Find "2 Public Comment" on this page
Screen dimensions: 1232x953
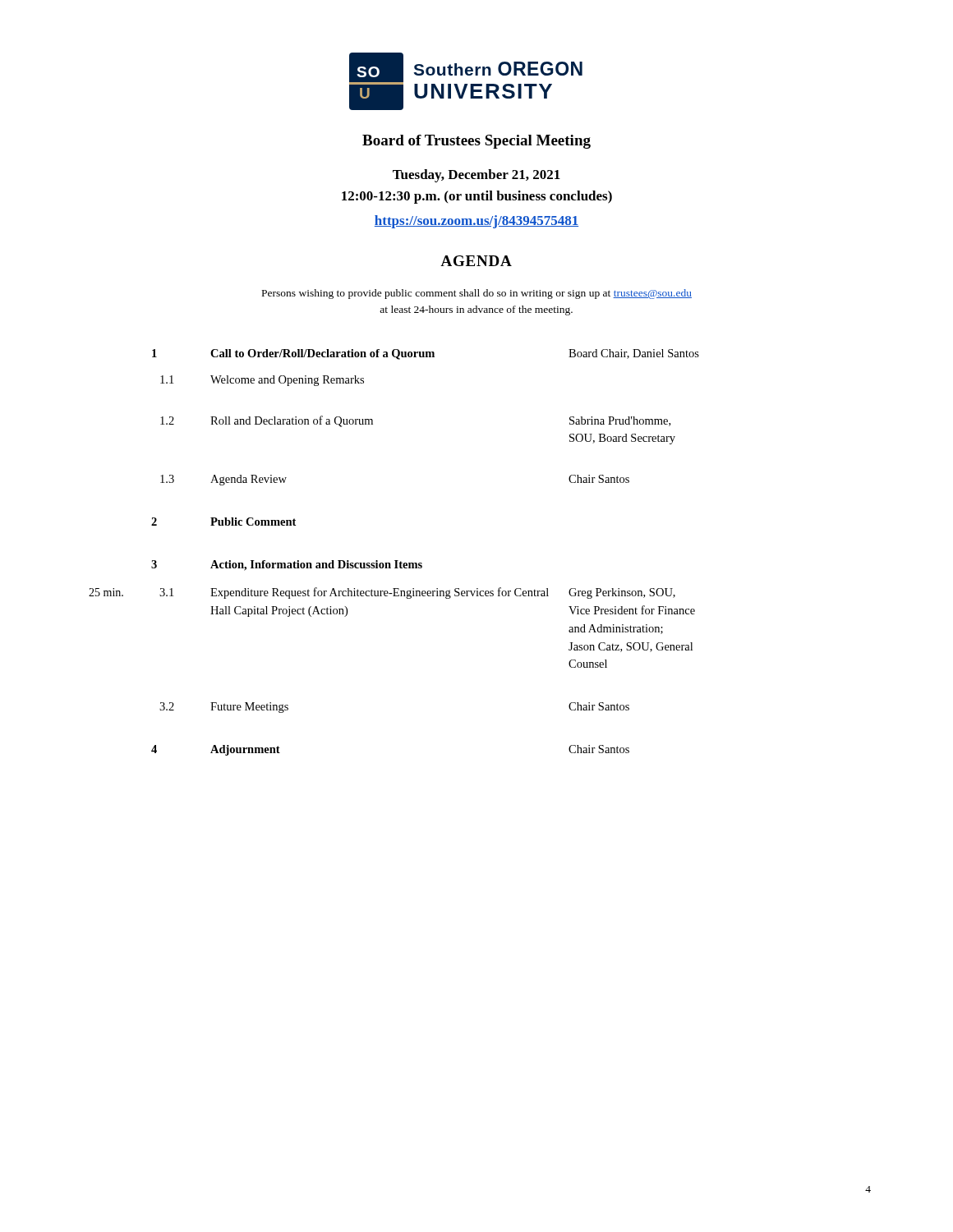(x=223, y=522)
